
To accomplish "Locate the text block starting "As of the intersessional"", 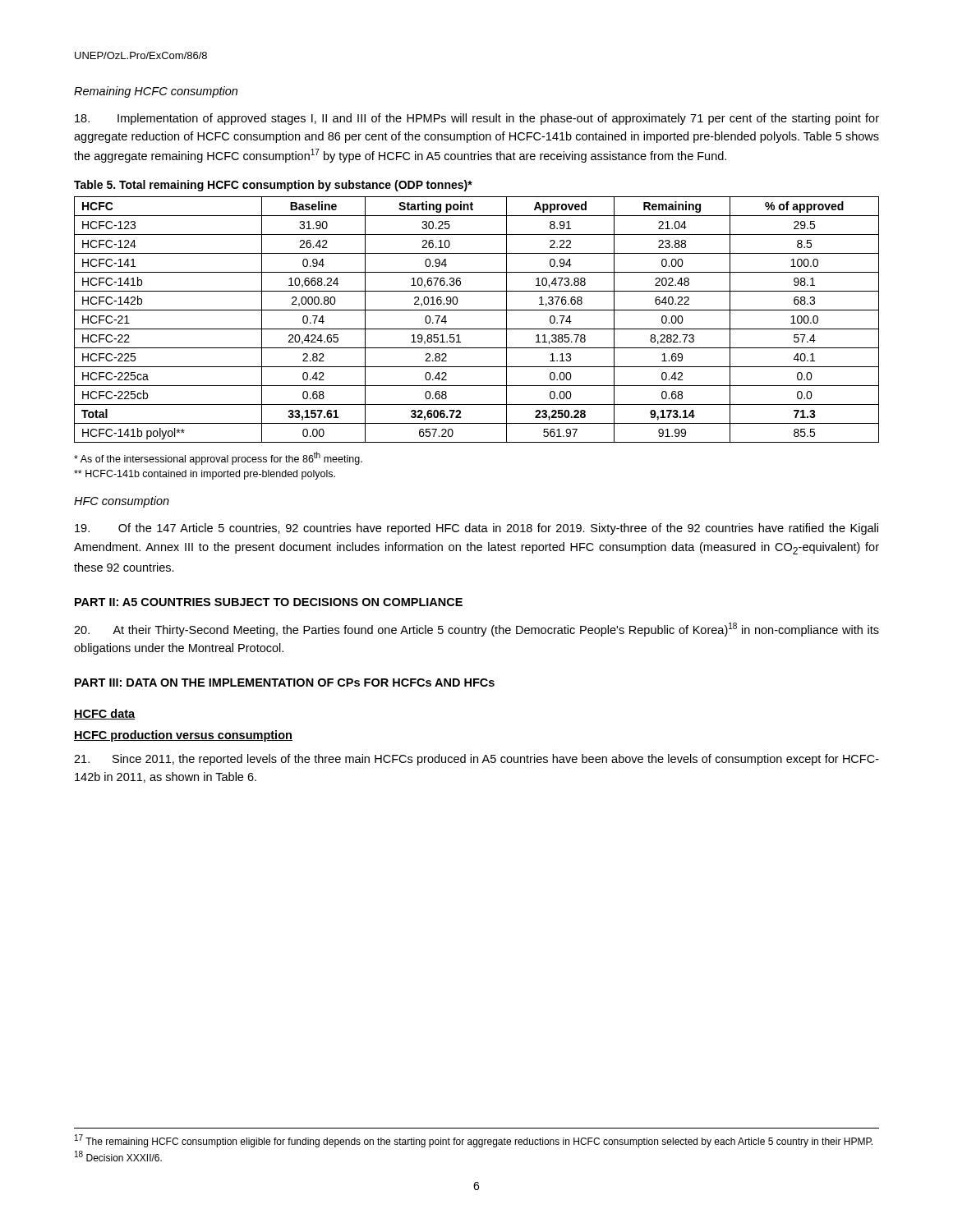I will 218,458.
